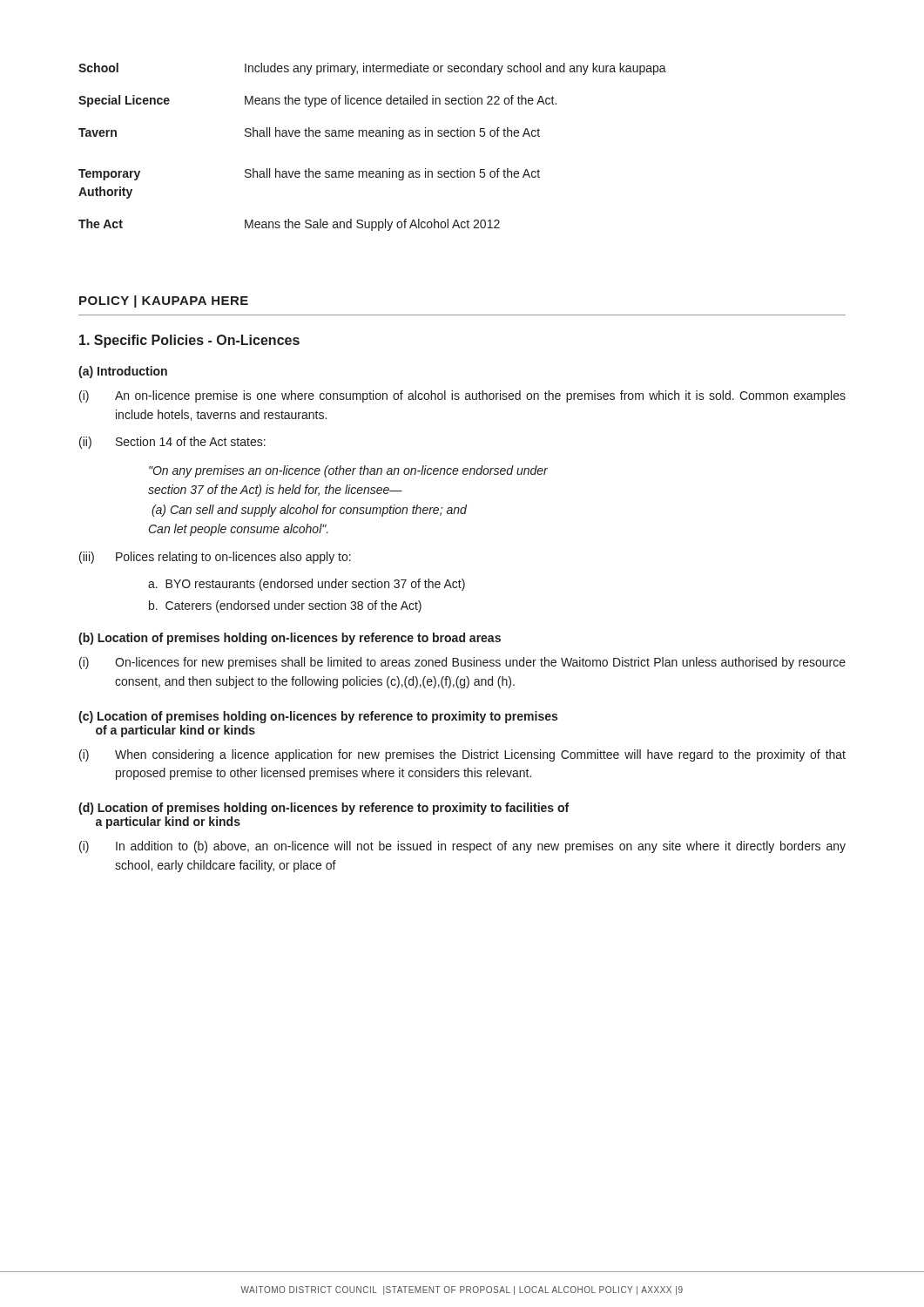Locate the block starting "(a) Introduction"
This screenshot has width=924, height=1307.
123,371
